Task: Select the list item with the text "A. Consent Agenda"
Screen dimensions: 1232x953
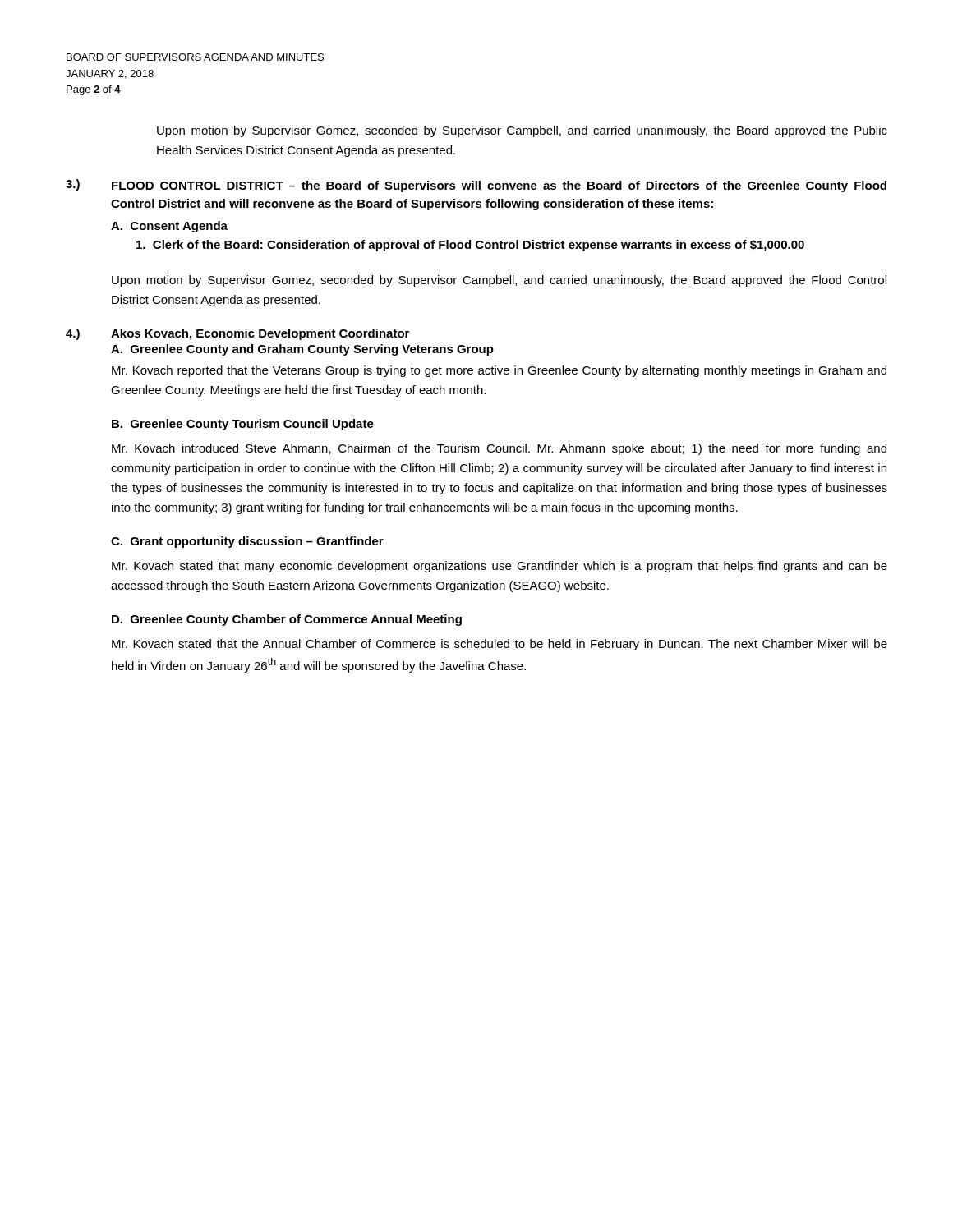Action: 169,225
